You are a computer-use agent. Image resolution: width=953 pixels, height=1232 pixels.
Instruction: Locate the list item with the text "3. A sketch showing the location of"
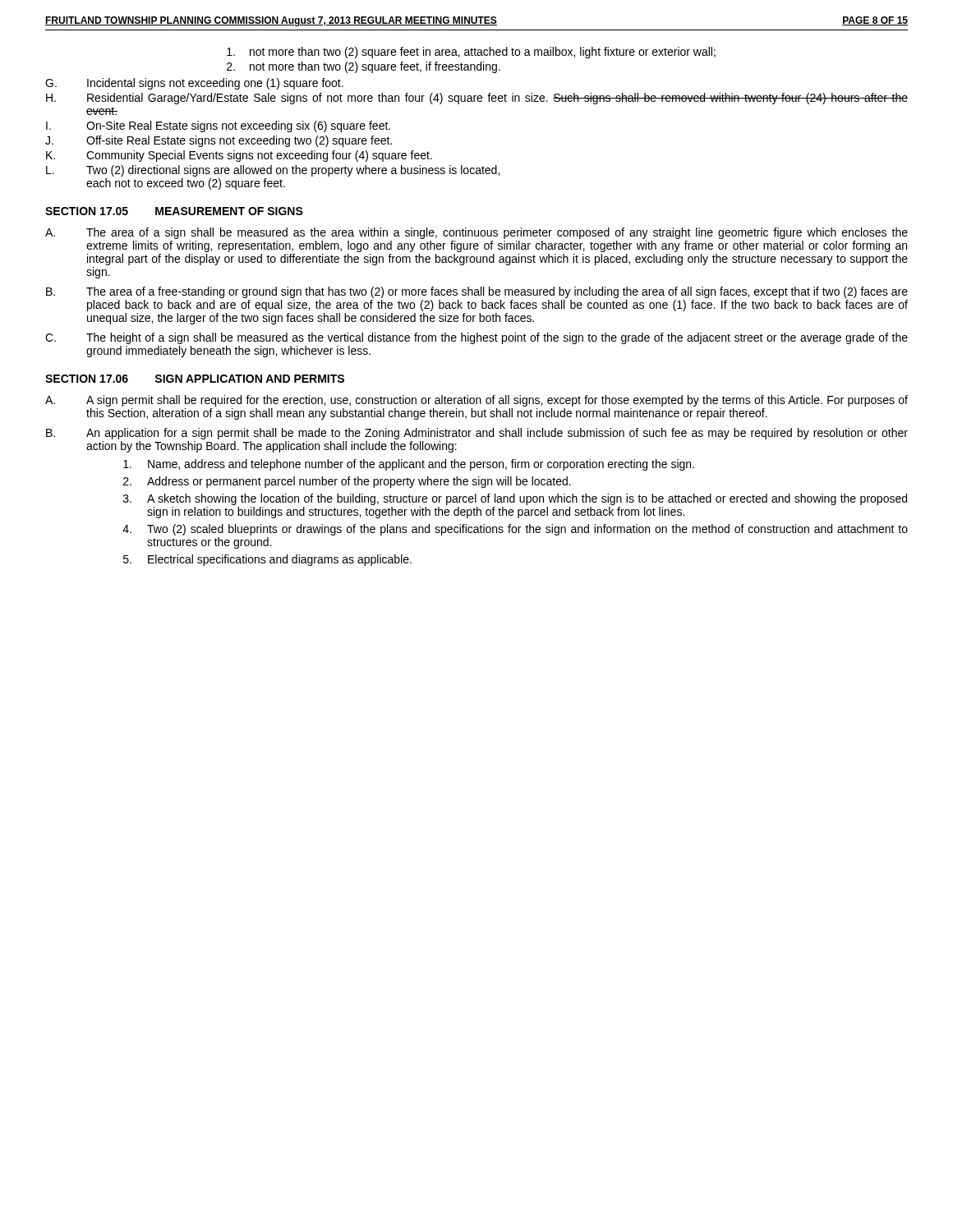click(x=505, y=505)
